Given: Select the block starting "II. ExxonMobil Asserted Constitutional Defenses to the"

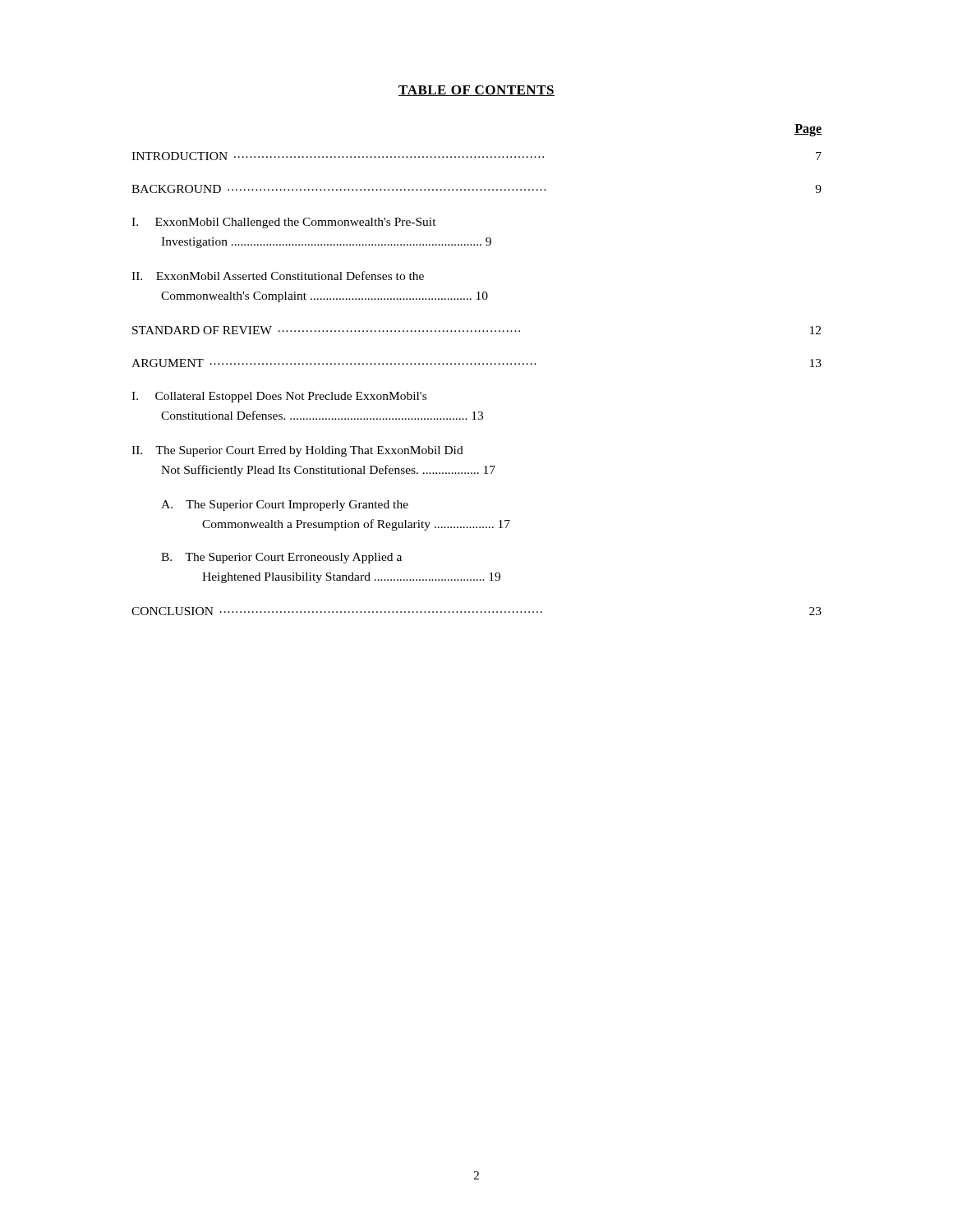Looking at the screenshot, I should pyautogui.click(x=476, y=286).
